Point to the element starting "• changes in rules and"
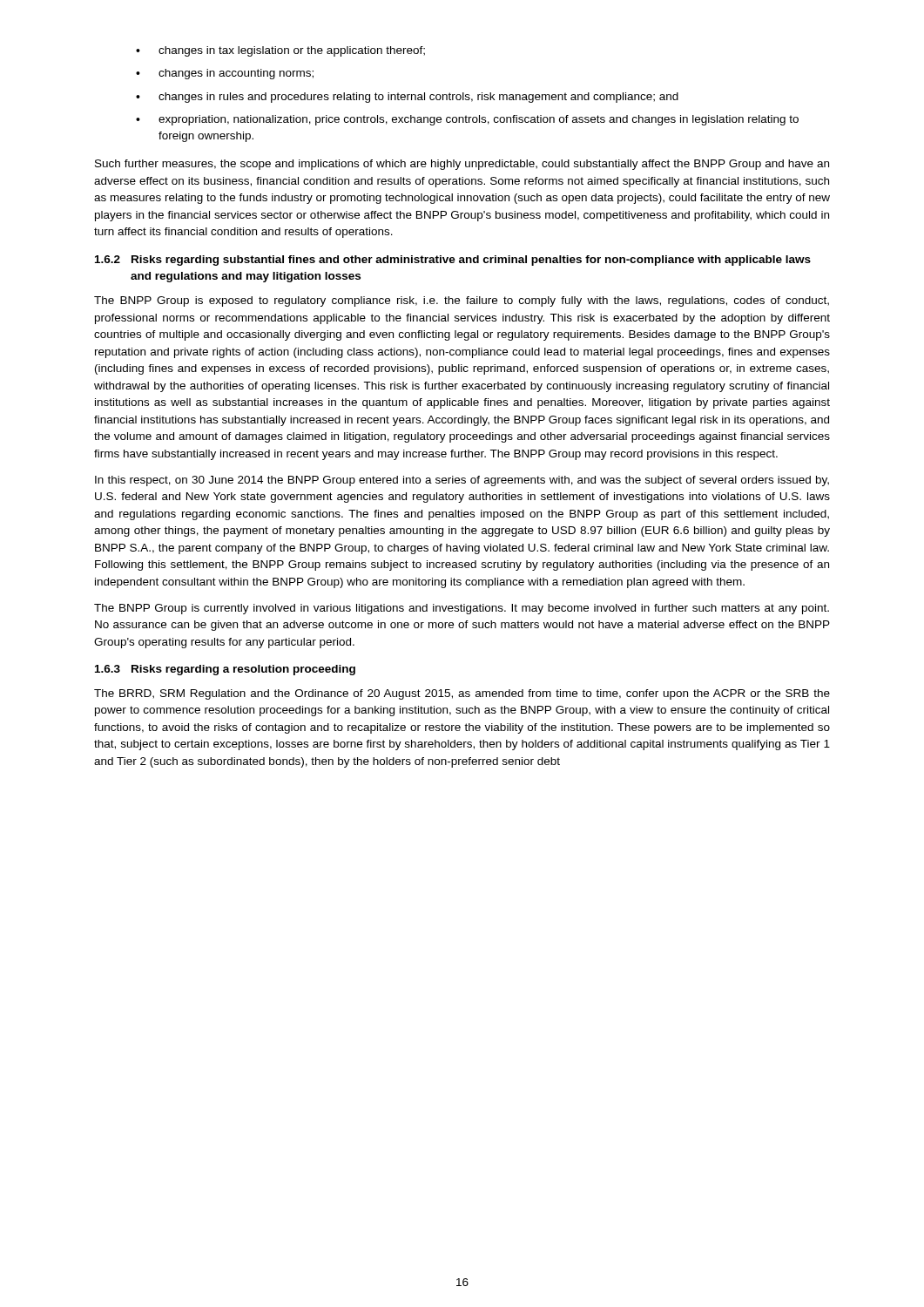The height and width of the screenshot is (1307, 924). [483, 97]
